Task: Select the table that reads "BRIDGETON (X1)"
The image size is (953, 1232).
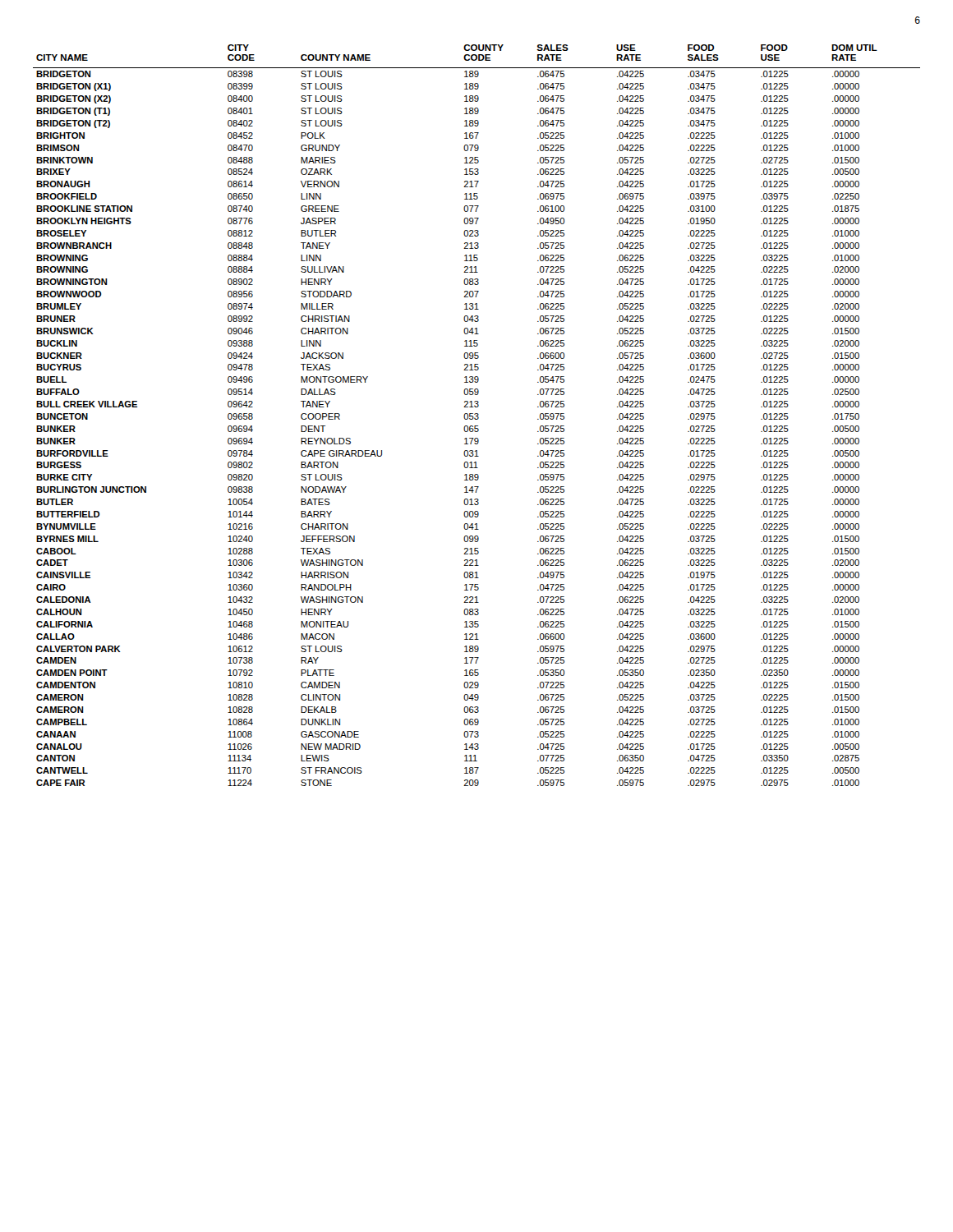Action: pyautogui.click(x=476, y=415)
